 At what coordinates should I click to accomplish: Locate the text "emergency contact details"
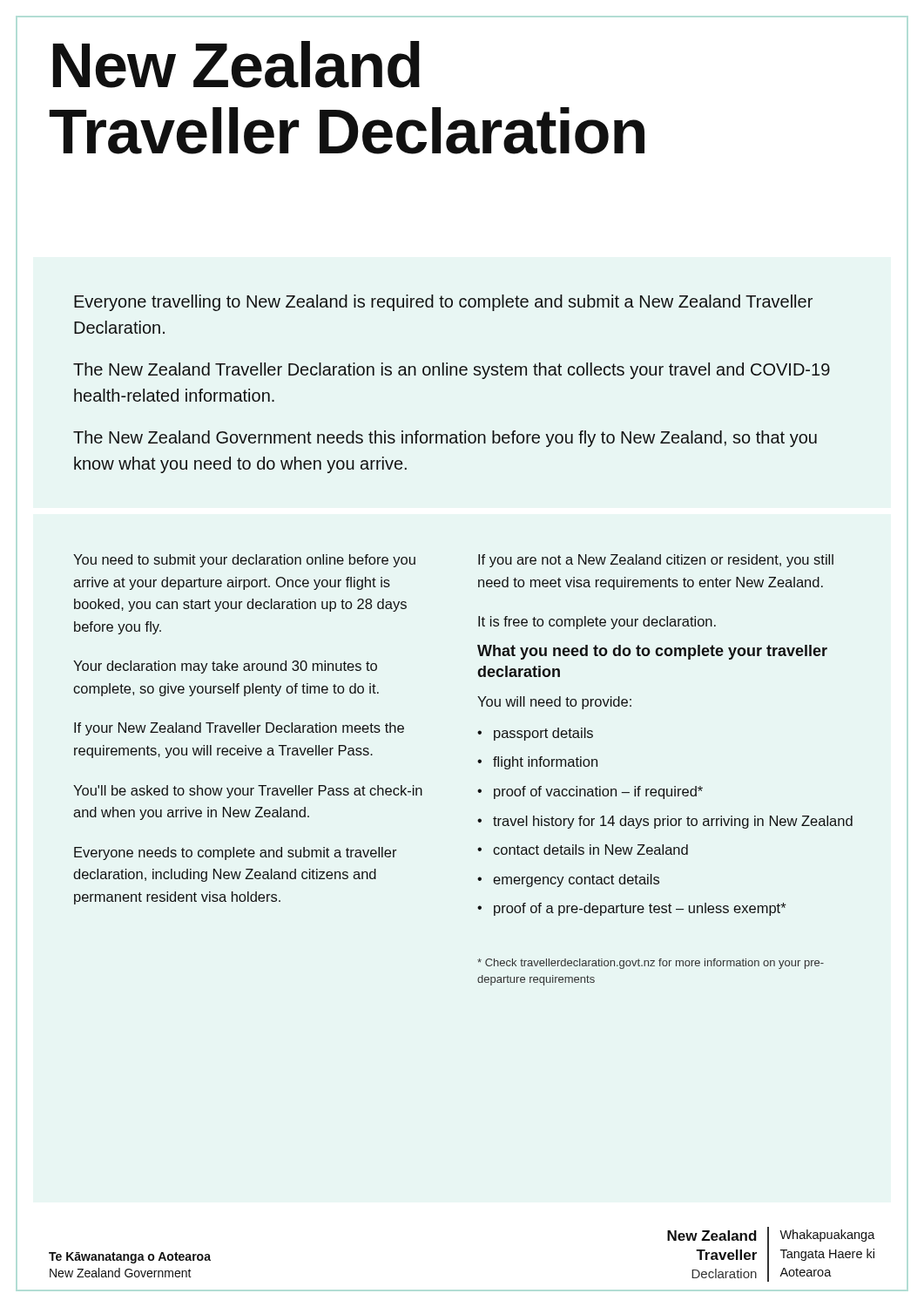click(x=576, y=879)
